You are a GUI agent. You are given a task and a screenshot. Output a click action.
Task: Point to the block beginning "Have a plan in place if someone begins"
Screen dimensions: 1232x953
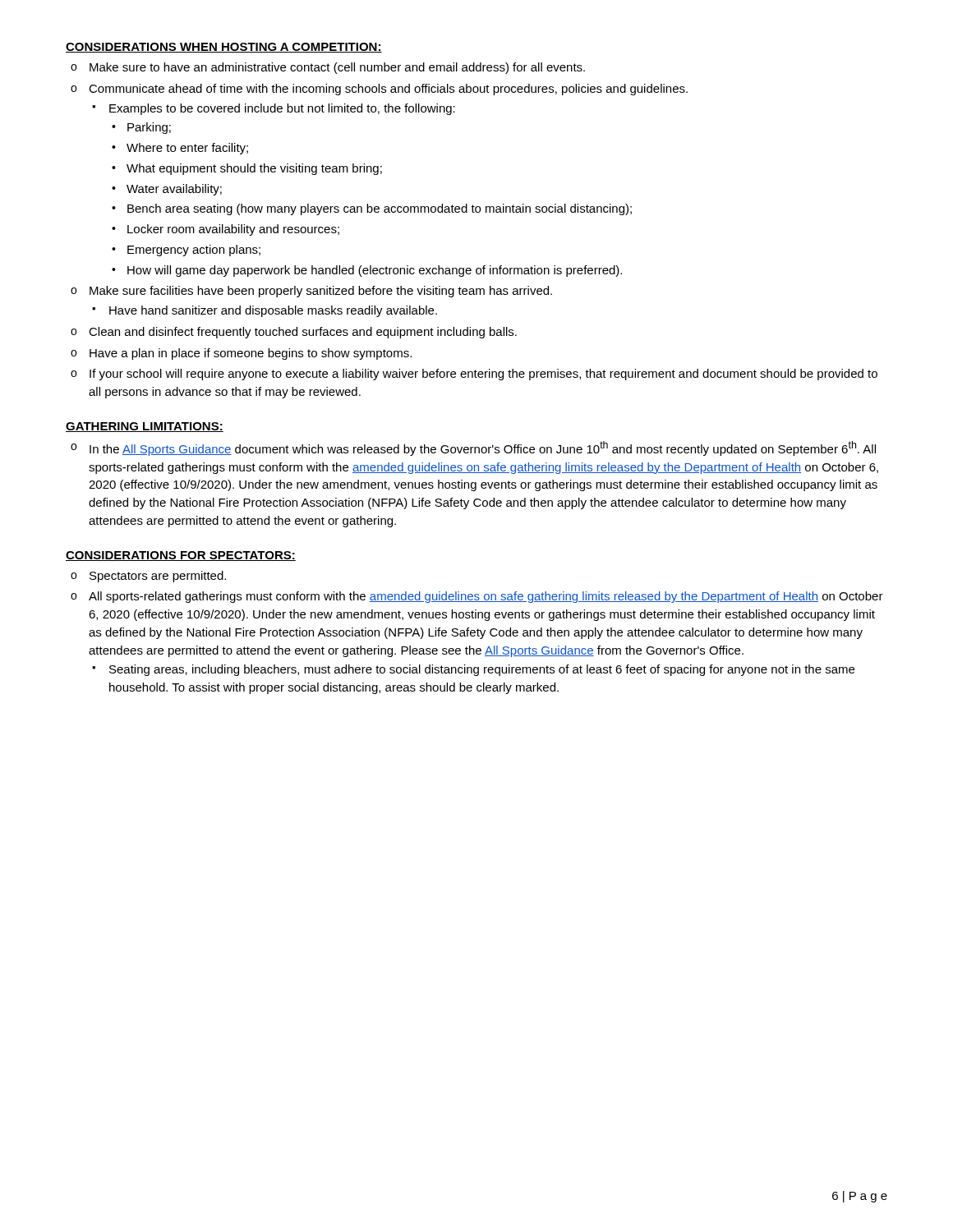click(x=251, y=352)
